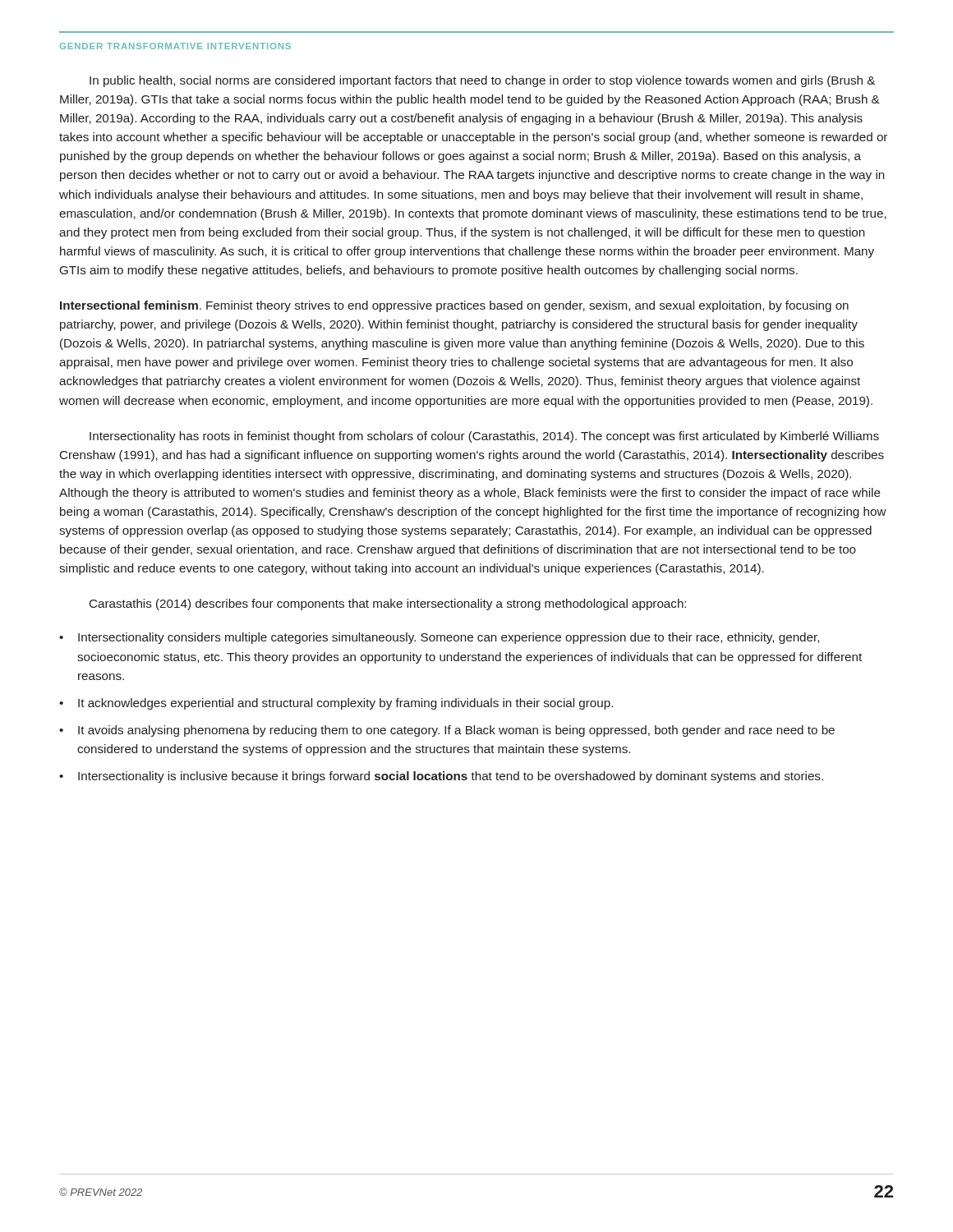The height and width of the screenshot is (1232, 953).
Task: Select the text block containing "Carastathis (2014) describes four"
Action: tap(476, 604)
